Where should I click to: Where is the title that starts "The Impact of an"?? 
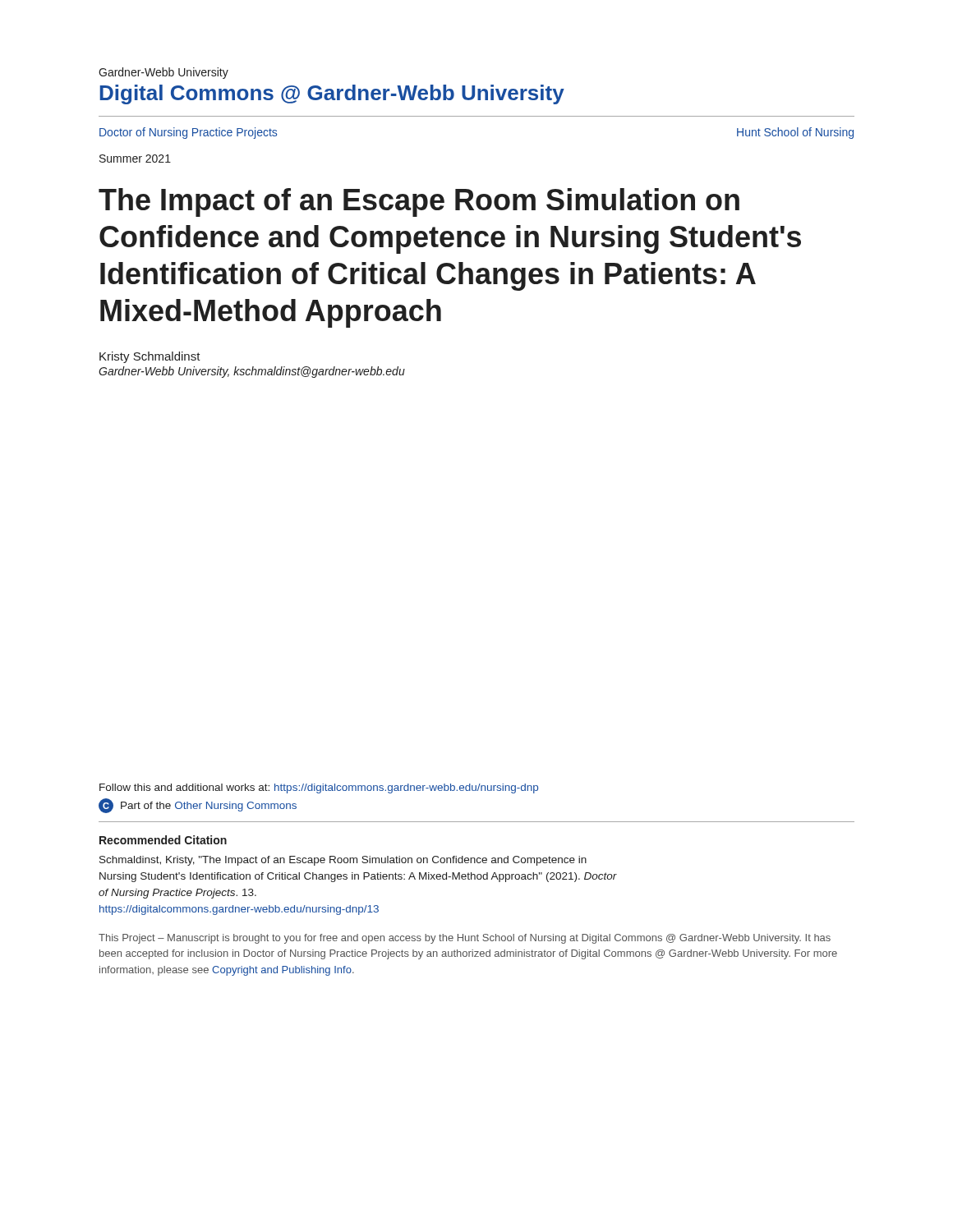point(450,256)
